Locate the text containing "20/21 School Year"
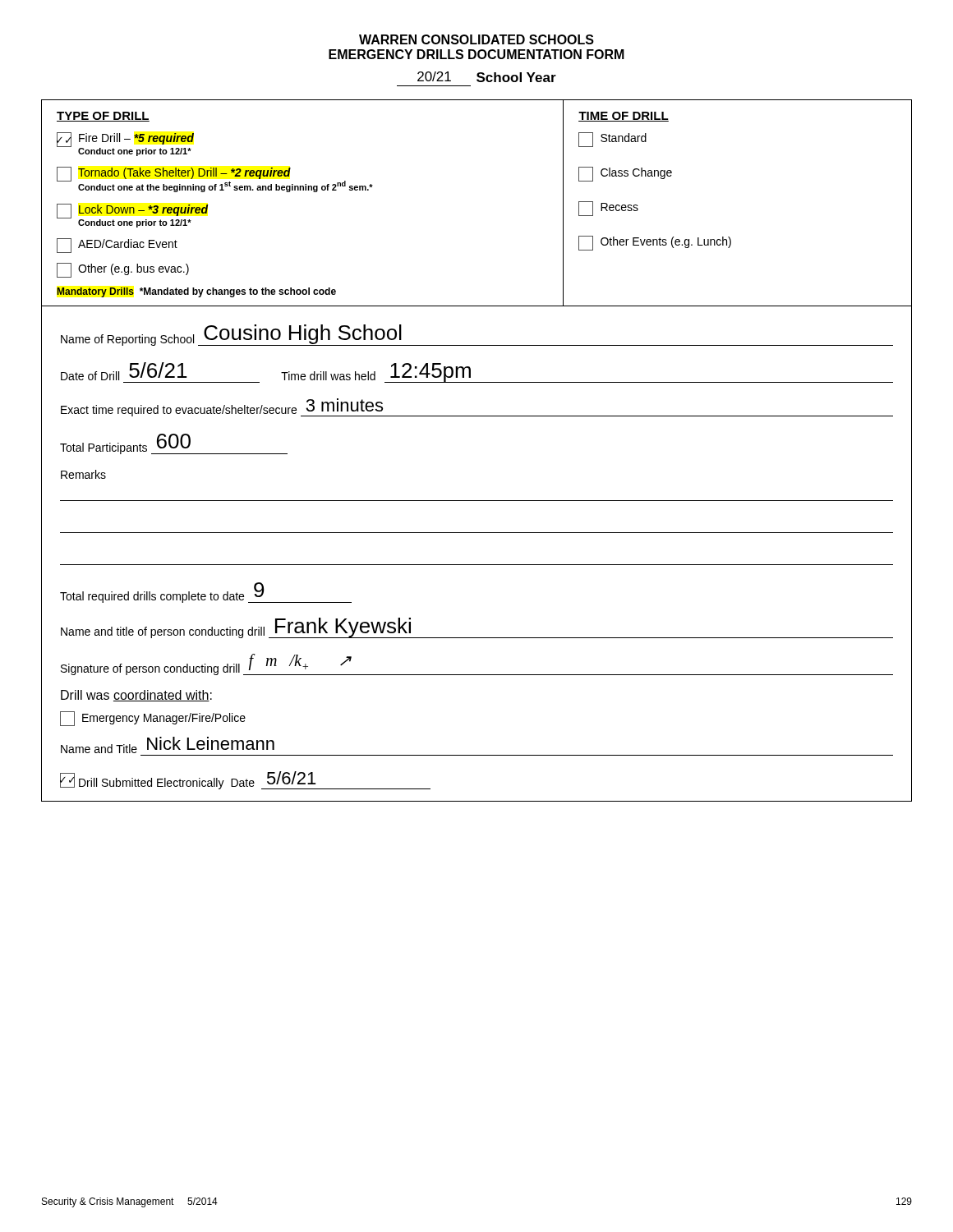 click(x=476, y=78)
